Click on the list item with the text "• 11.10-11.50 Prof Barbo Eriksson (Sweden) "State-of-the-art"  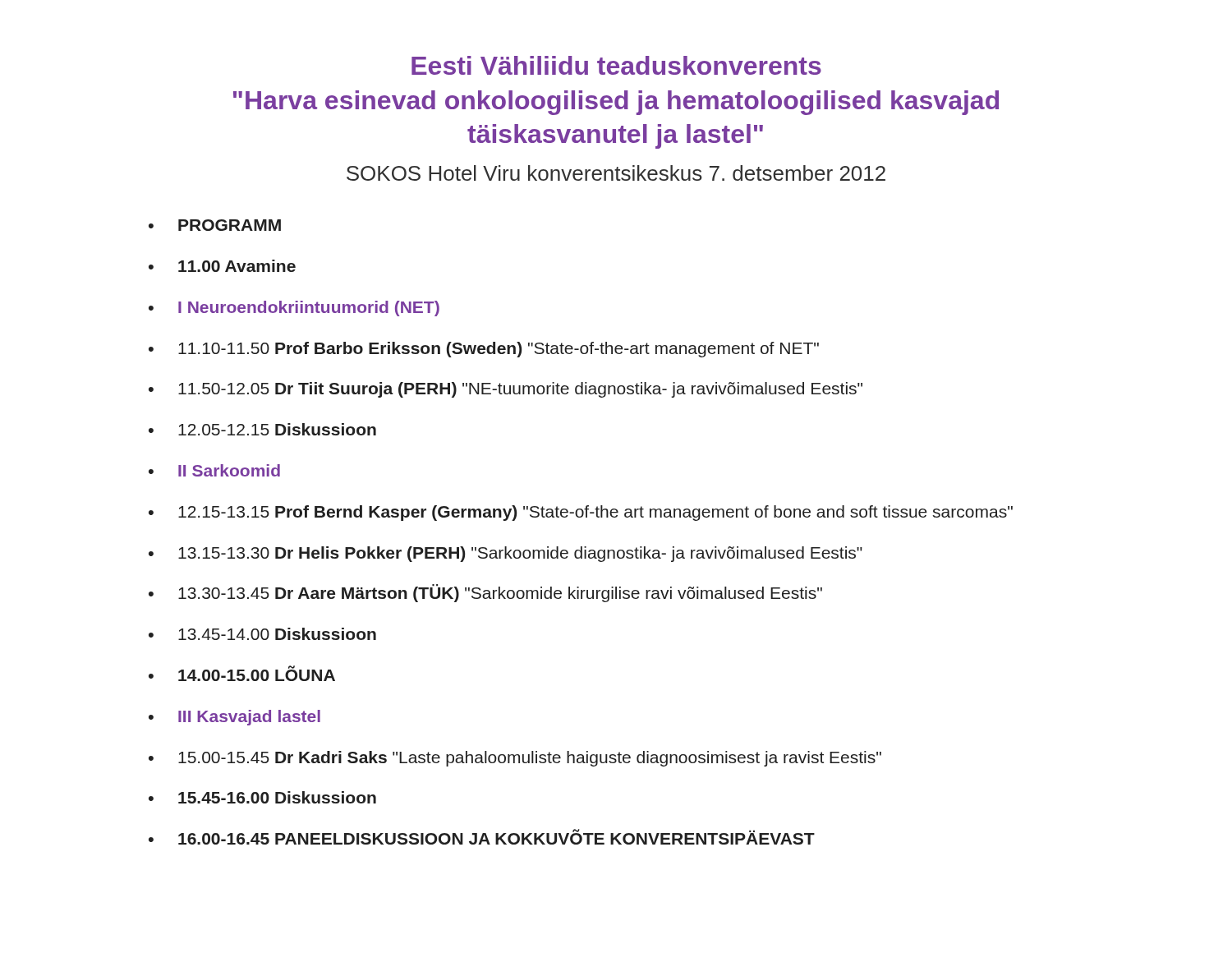click(x=484, y=349)
